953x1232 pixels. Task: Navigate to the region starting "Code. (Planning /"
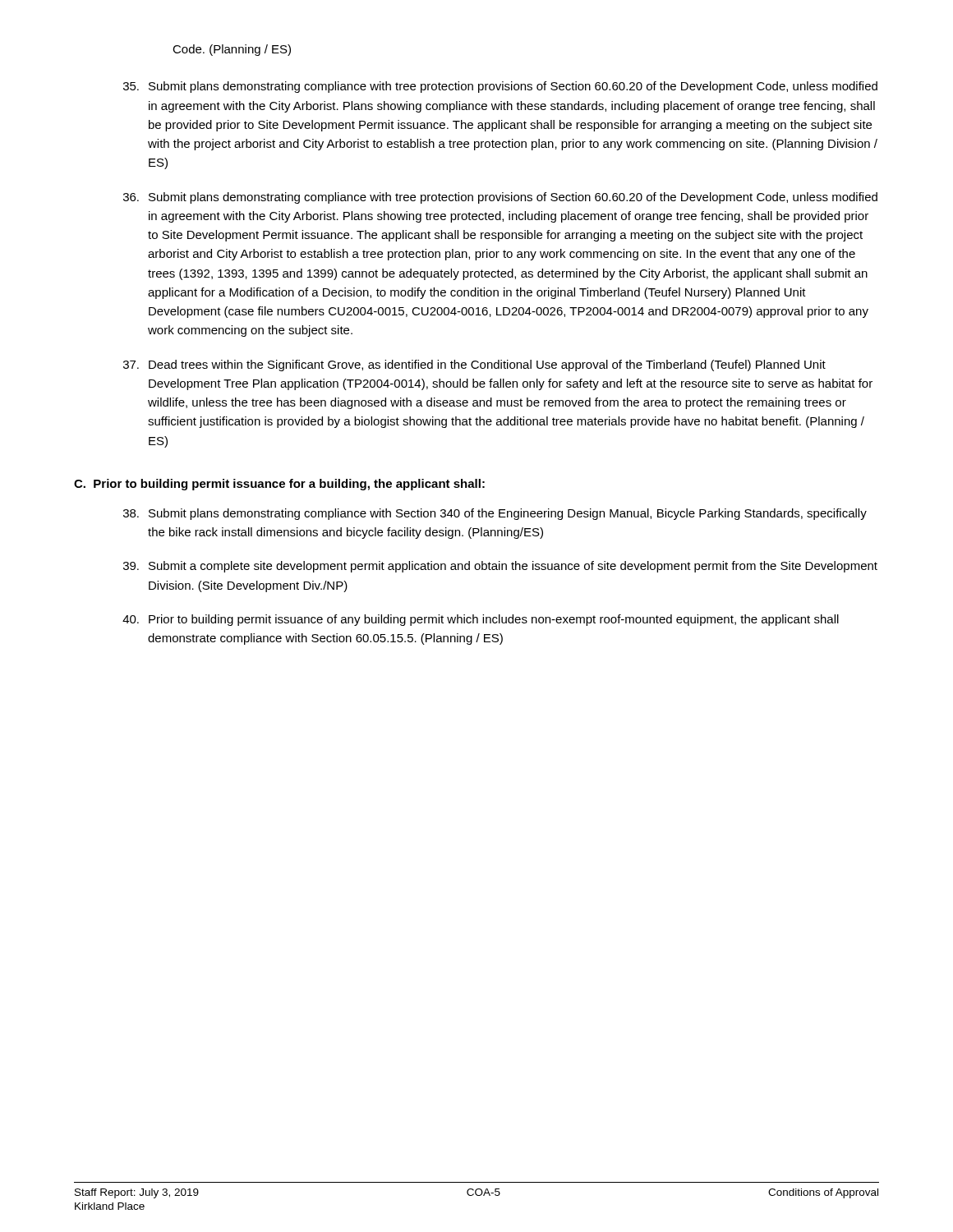point(232,49)
